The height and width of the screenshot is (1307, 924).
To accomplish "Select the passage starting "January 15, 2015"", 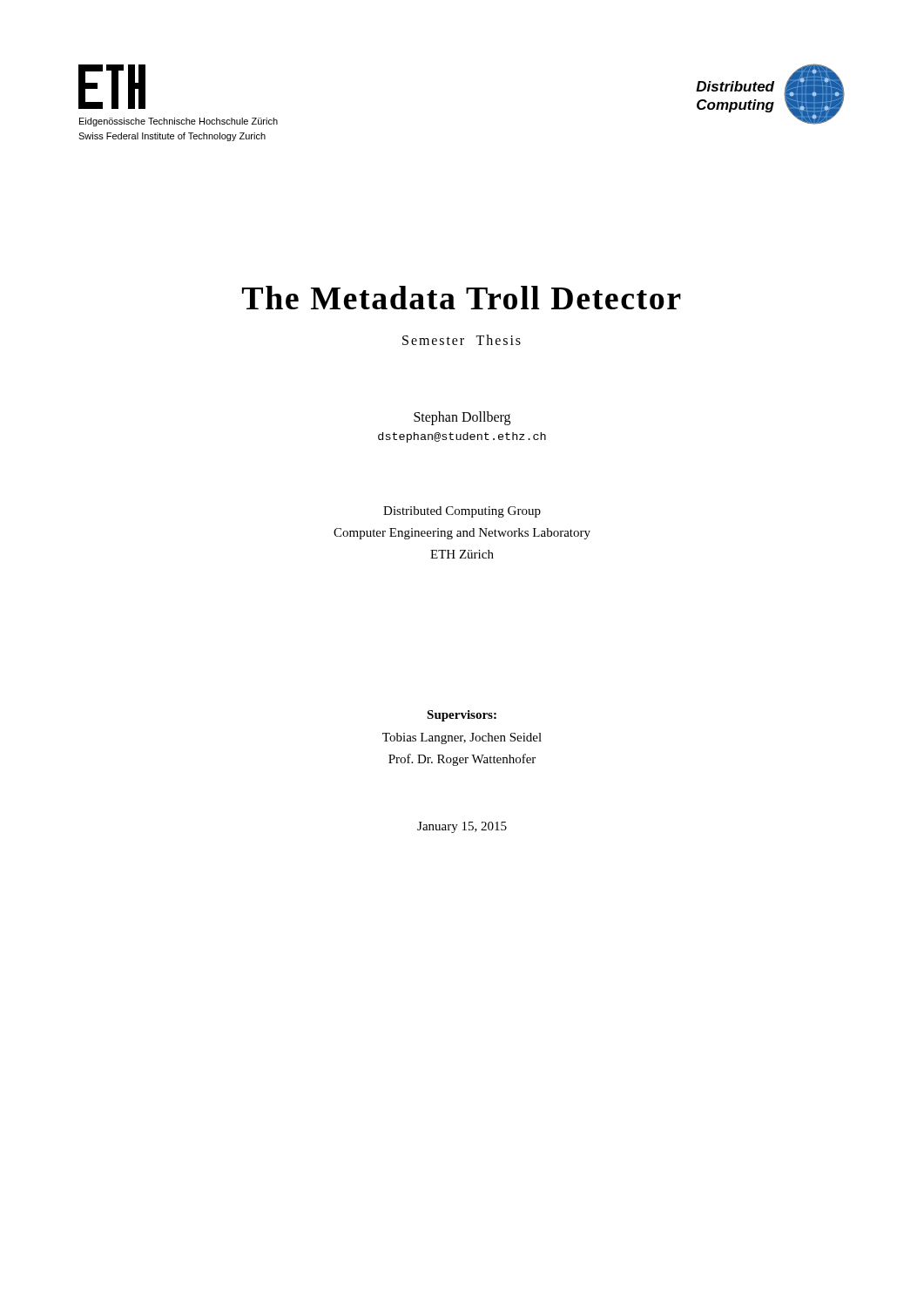I will pos(462,826).
